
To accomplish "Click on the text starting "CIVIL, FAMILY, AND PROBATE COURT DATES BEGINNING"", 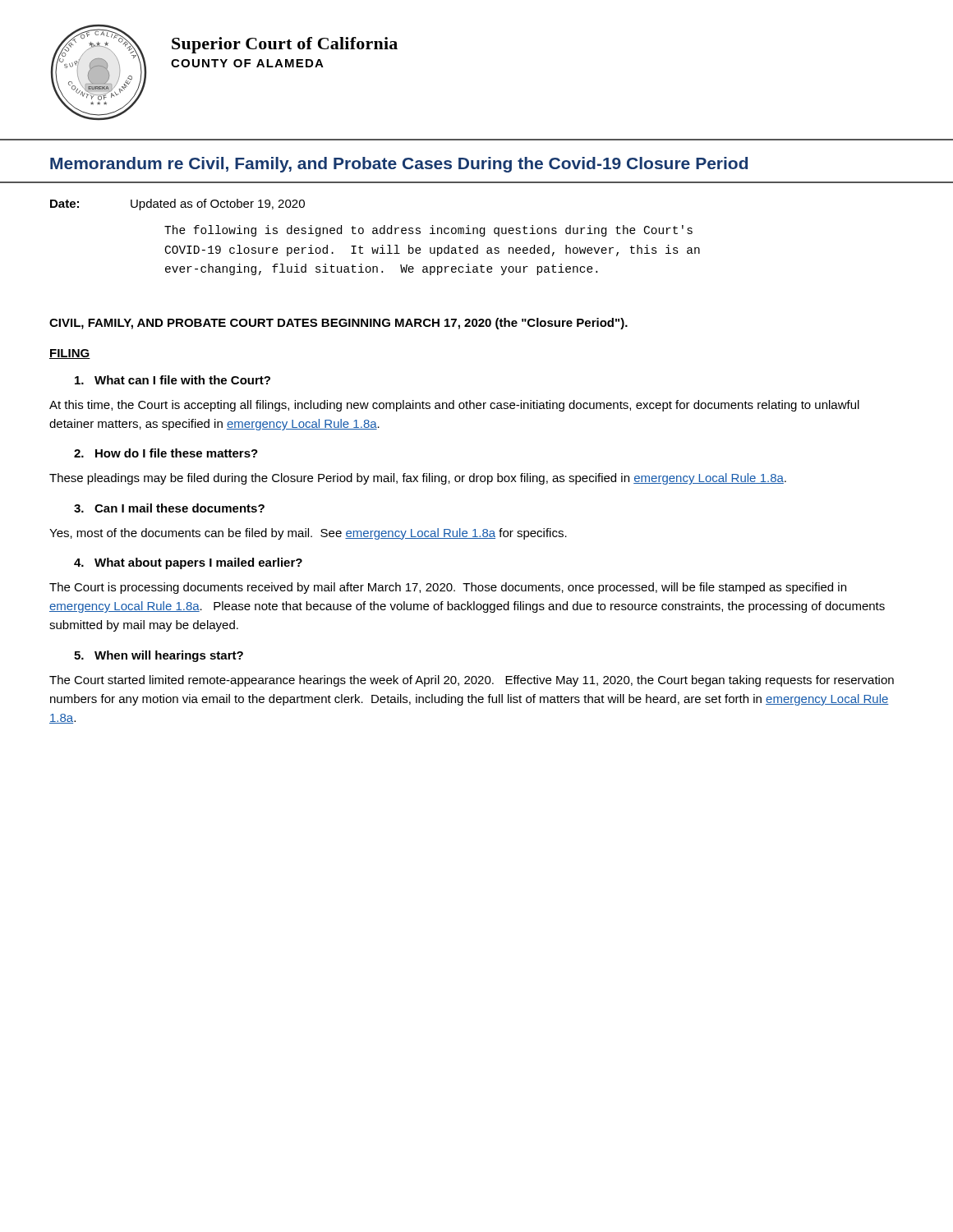I will pos(339,322).
